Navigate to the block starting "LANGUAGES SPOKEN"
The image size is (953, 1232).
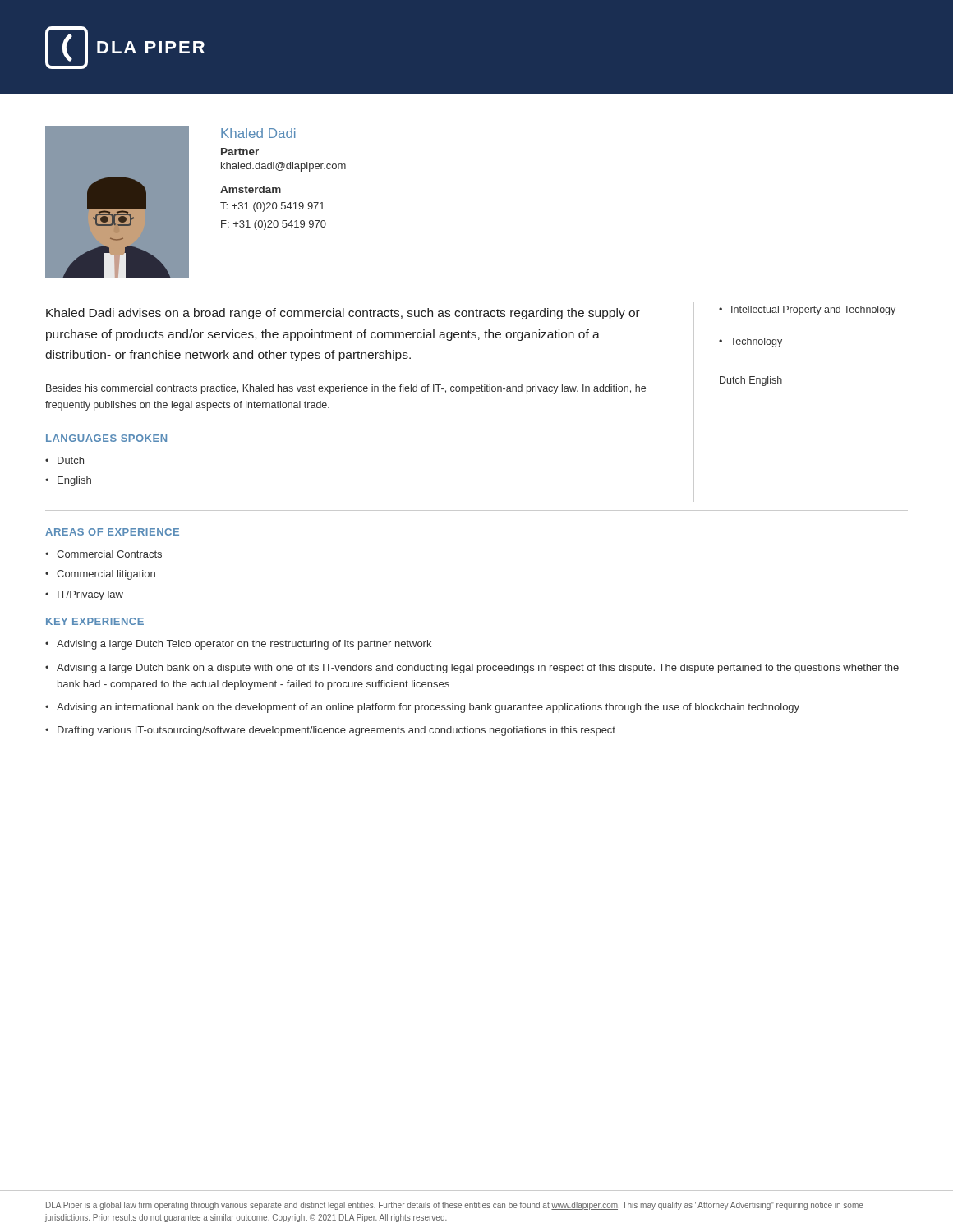click(107, 438)
